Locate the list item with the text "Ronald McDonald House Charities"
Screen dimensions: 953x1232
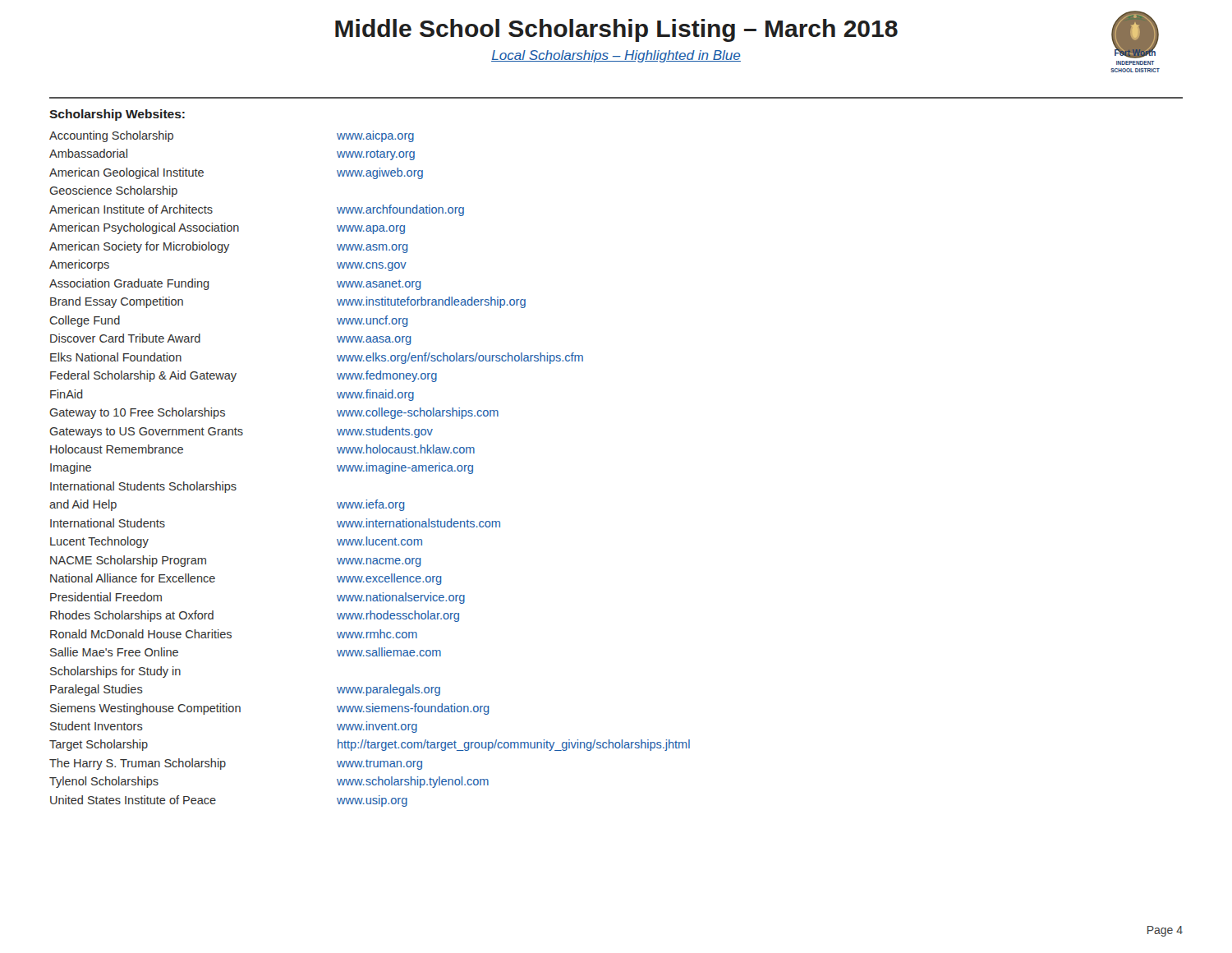(x=141, y=634)
